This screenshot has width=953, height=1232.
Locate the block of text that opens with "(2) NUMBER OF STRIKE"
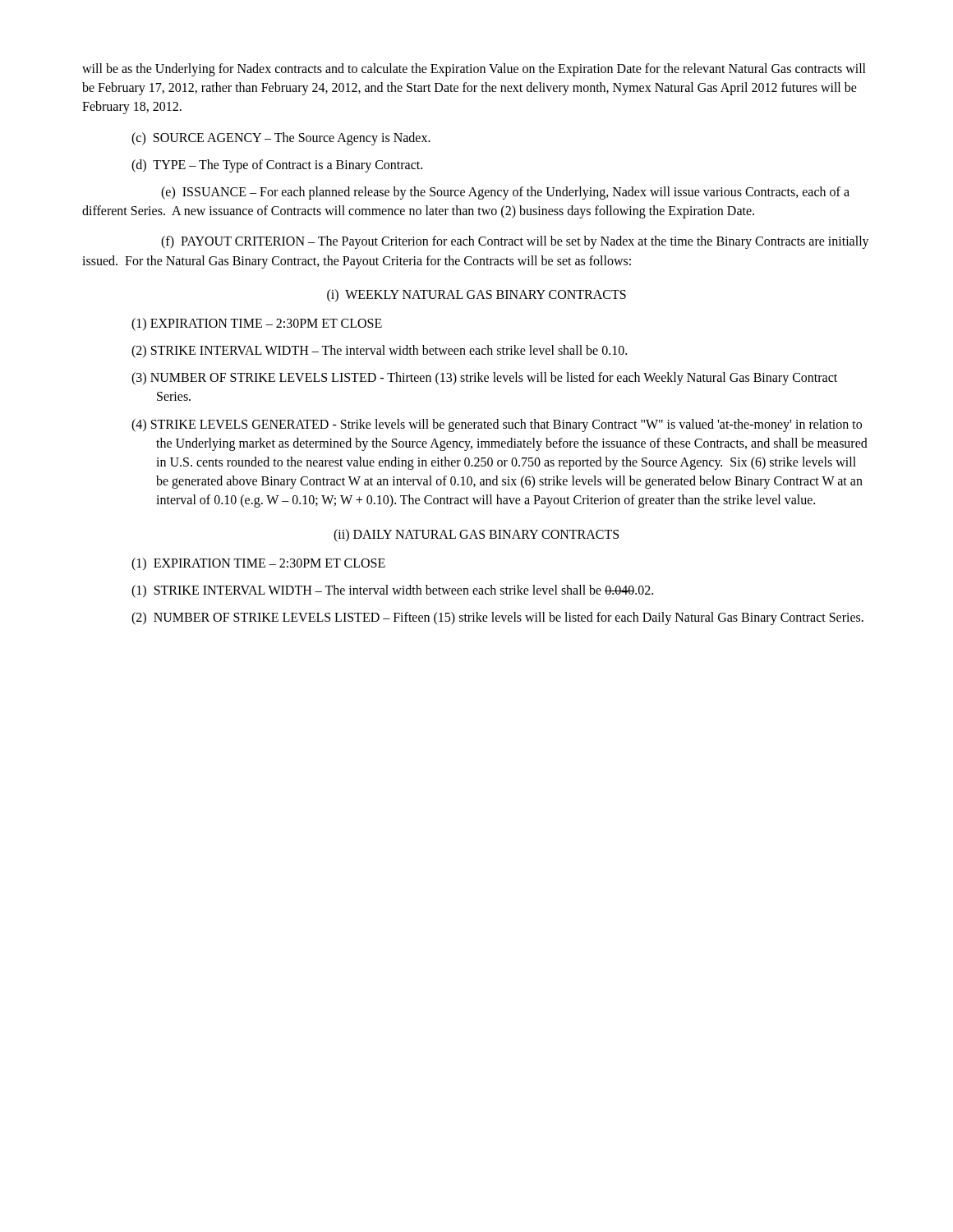498,617
